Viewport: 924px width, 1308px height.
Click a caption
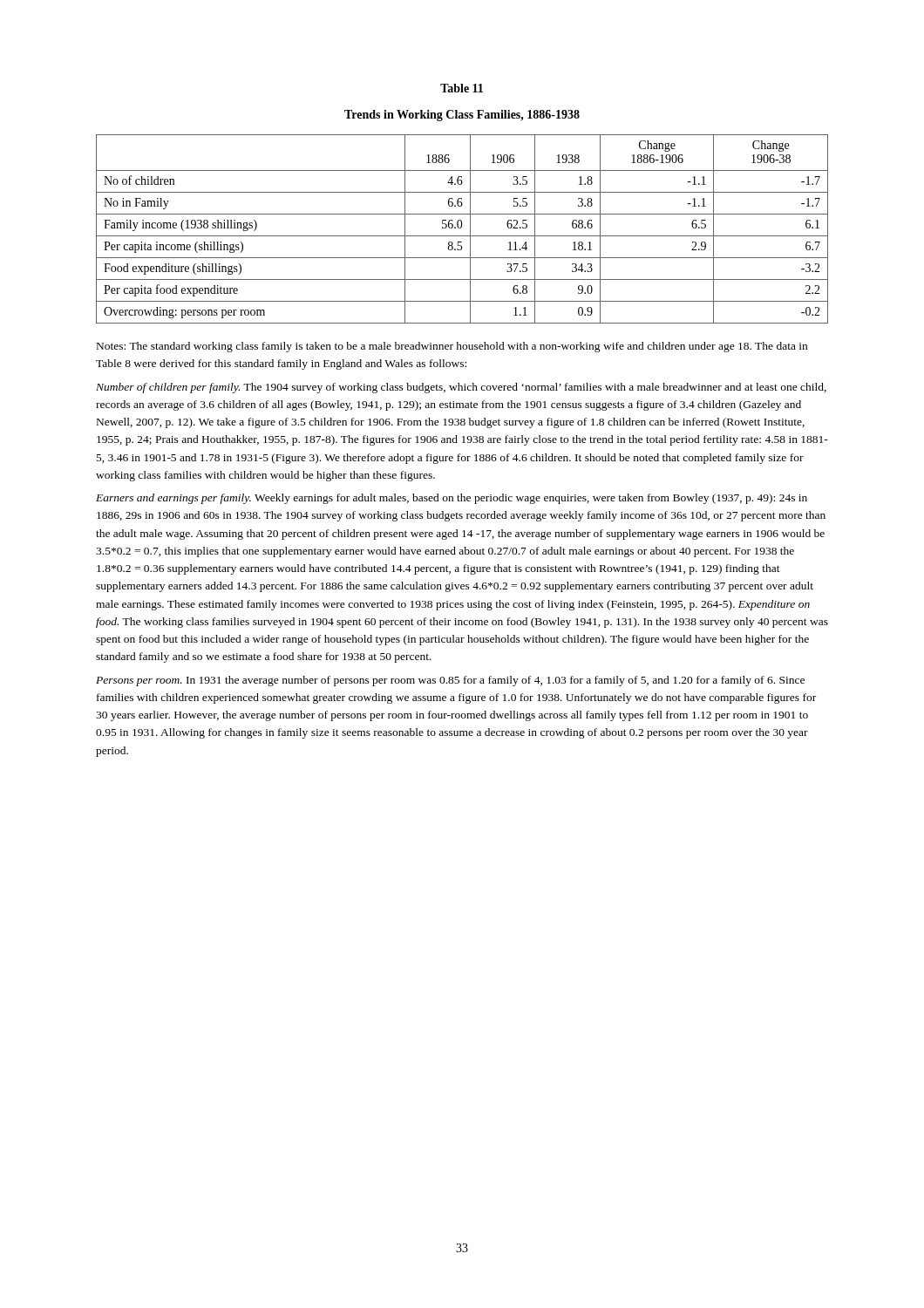coord(462,102)
